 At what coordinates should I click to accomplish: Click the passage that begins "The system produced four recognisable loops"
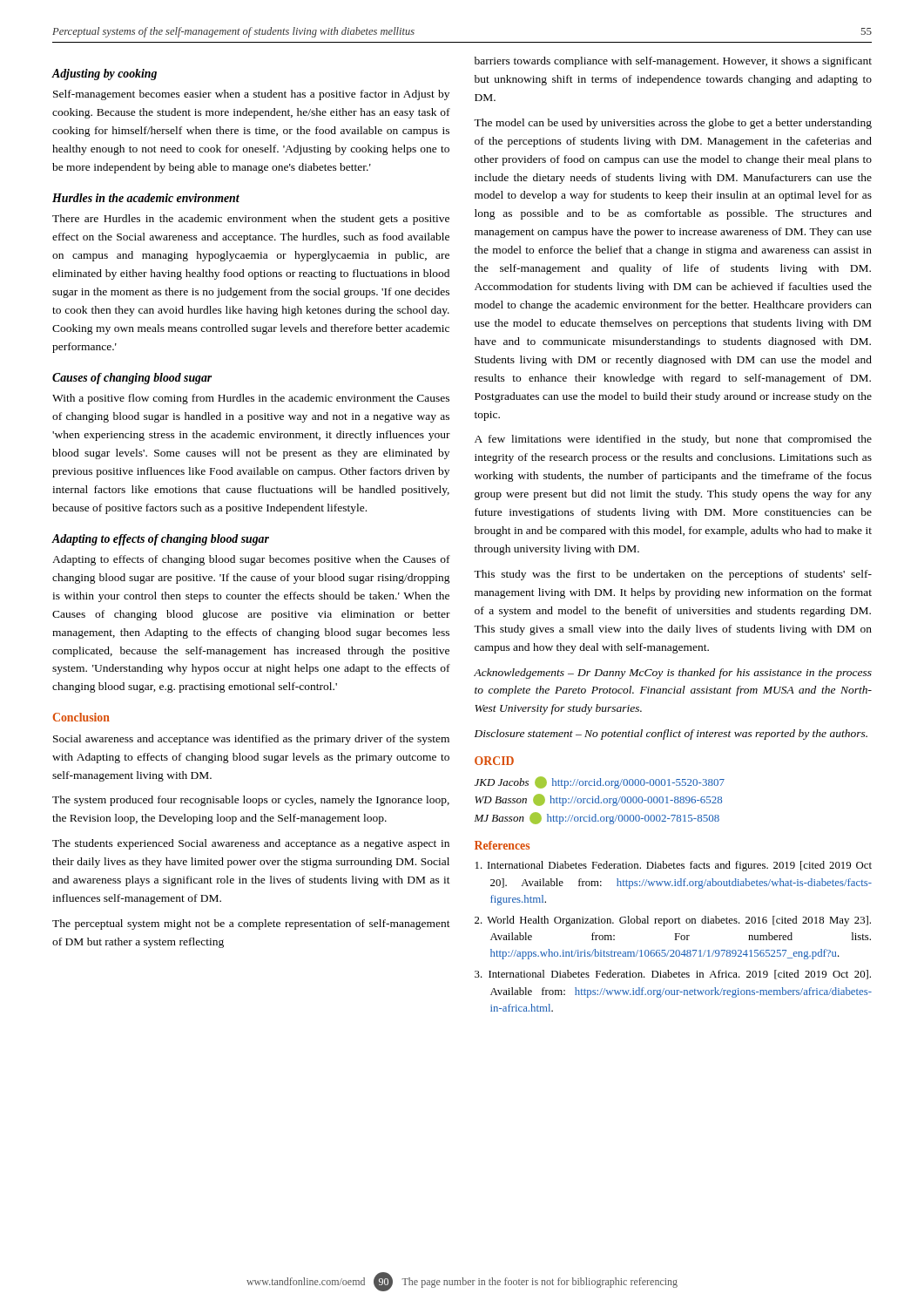[x=251, y=809]
